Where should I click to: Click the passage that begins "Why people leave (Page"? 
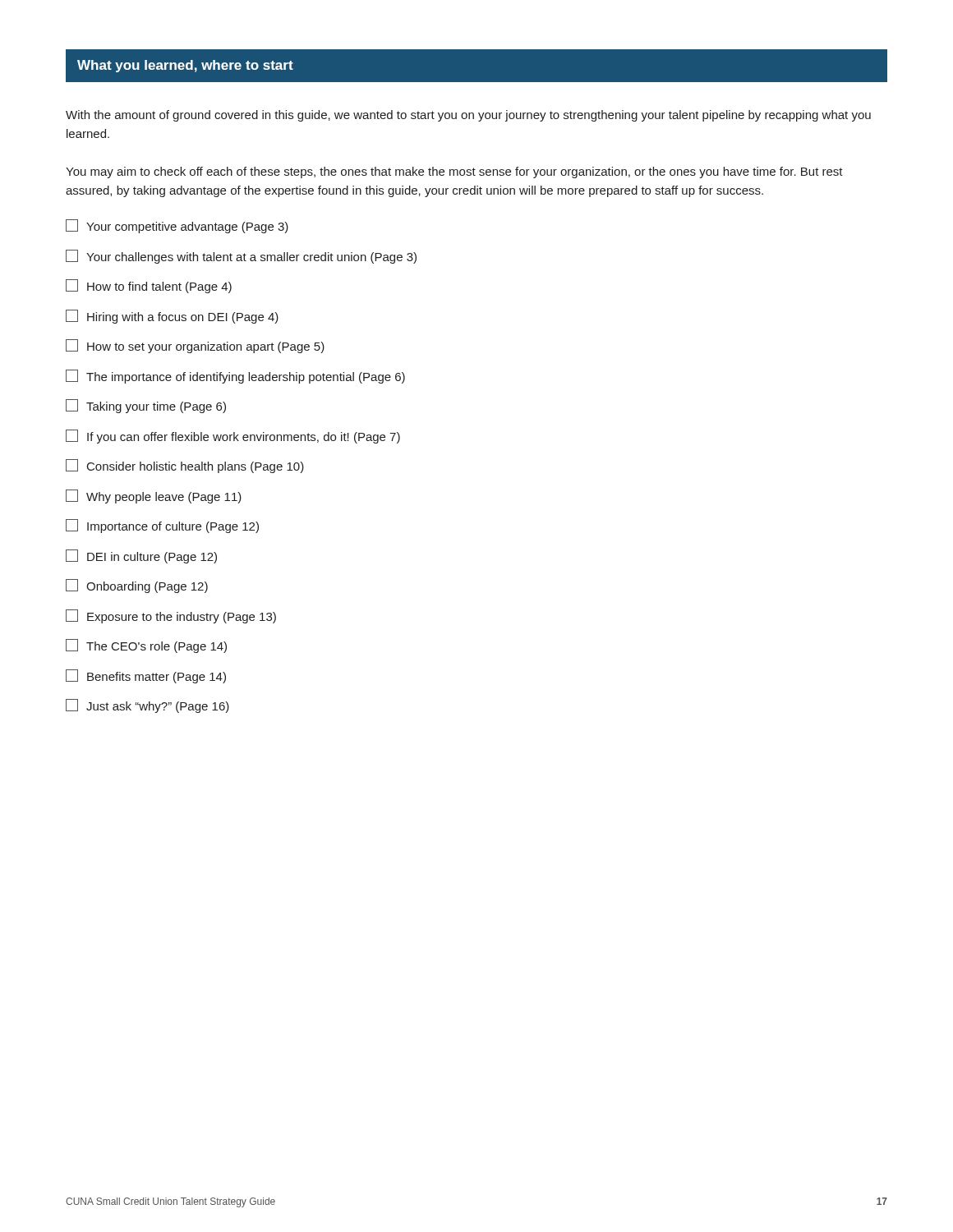(x=154, y=497)
